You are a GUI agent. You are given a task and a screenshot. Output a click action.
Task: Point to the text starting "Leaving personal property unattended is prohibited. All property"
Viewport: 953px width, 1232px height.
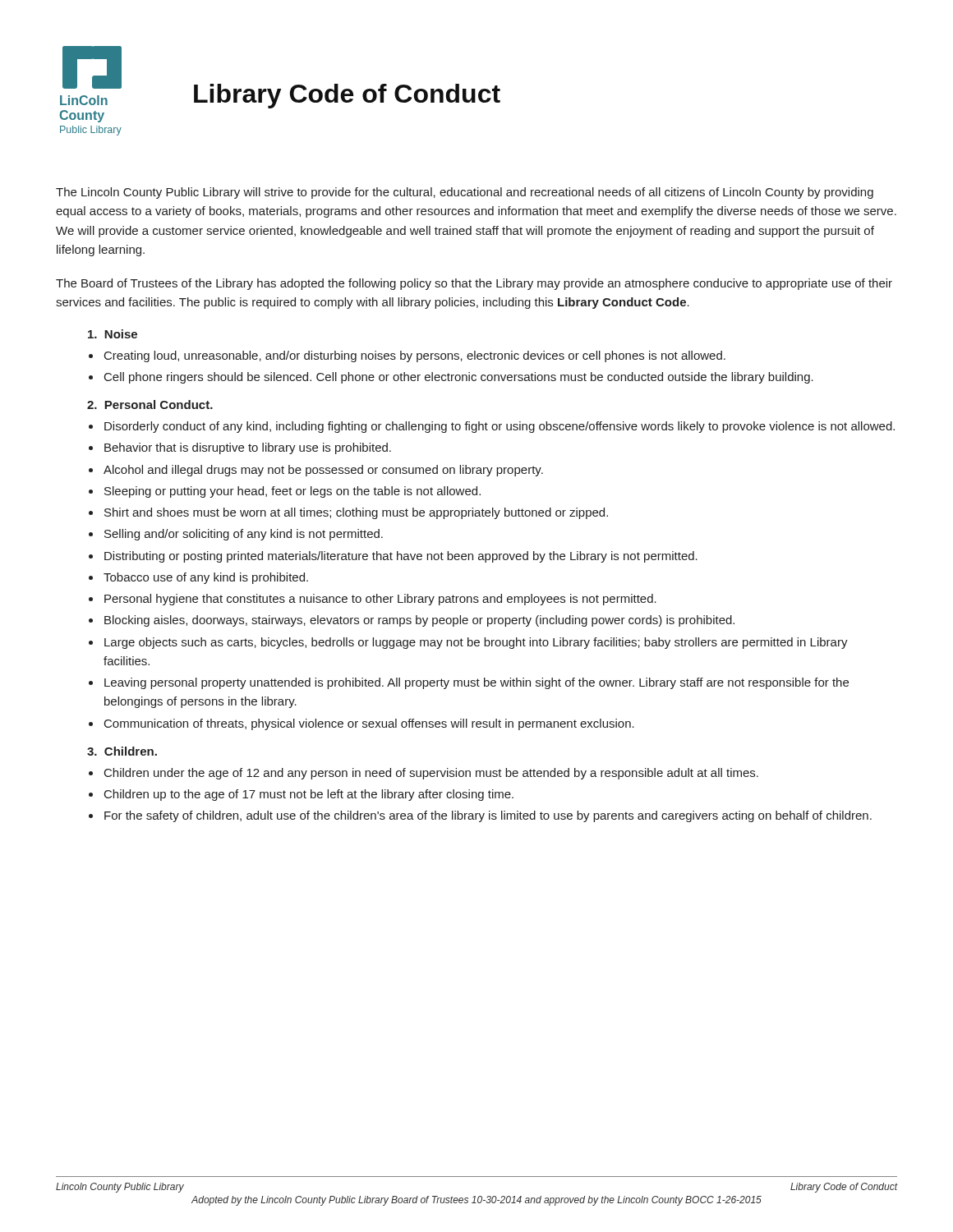(476, 692)
